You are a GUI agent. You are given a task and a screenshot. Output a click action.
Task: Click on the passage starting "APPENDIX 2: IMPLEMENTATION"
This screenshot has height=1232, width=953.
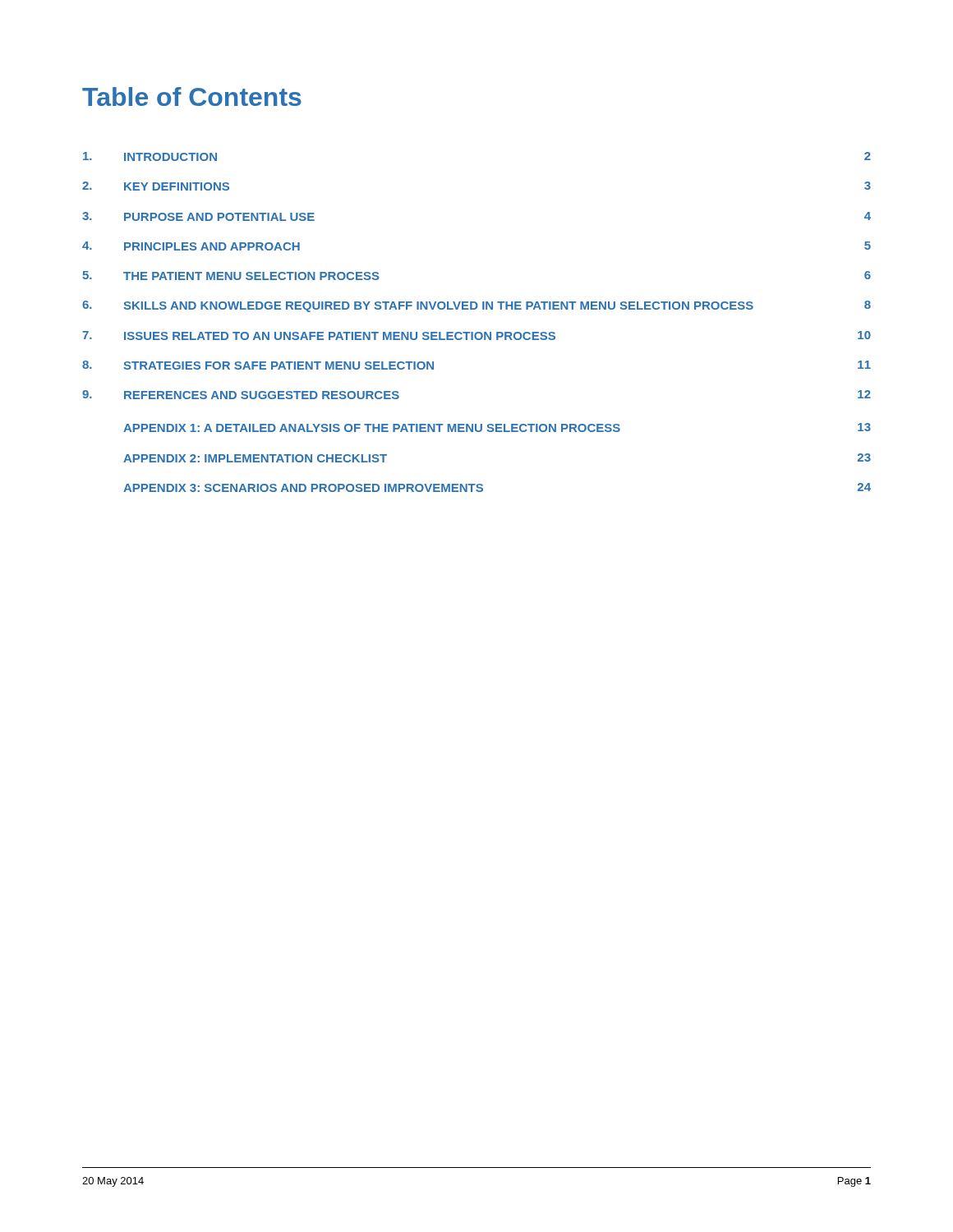pos(256,458)
